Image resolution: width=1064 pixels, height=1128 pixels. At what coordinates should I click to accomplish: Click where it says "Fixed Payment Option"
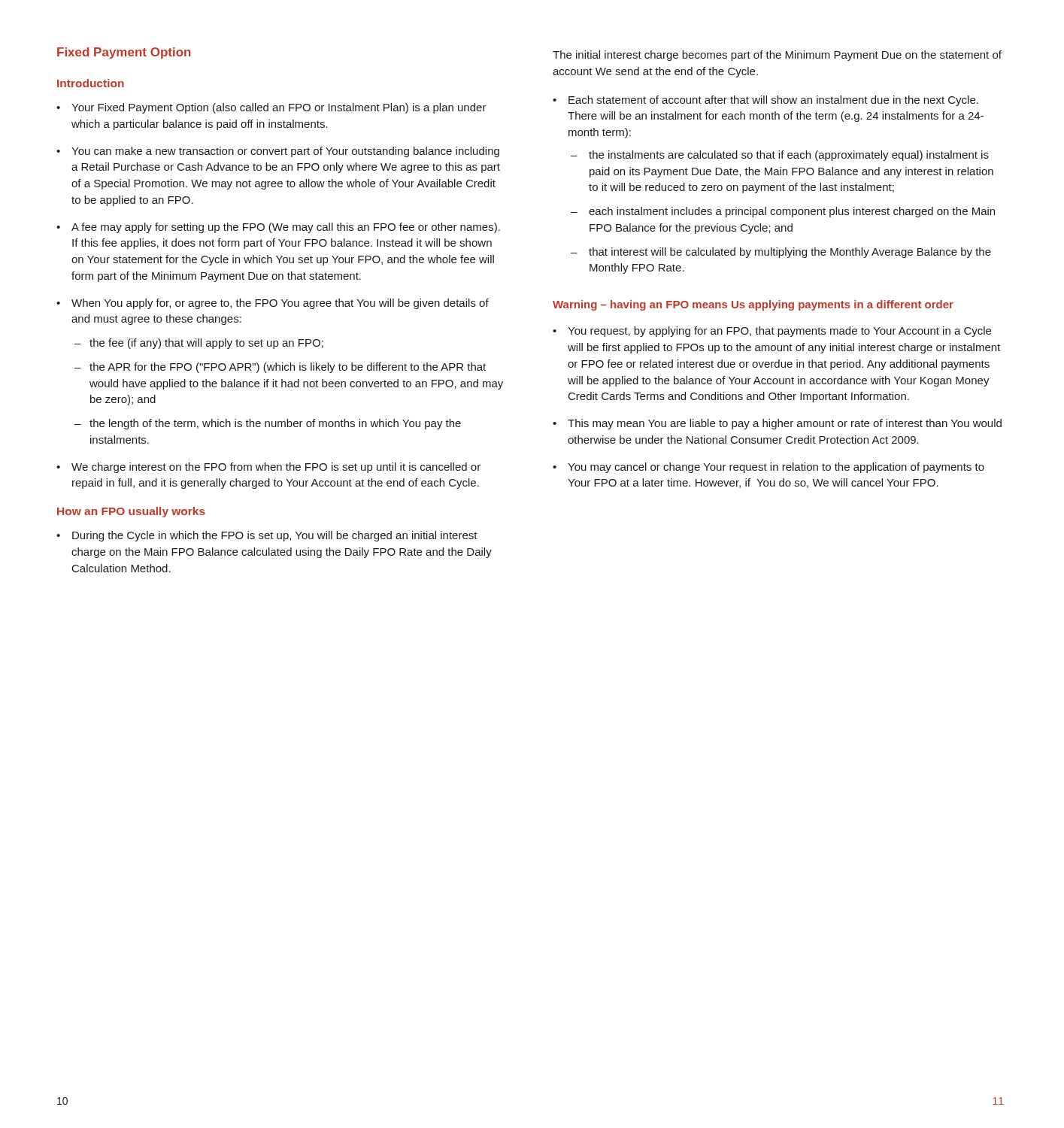point(124,52)
